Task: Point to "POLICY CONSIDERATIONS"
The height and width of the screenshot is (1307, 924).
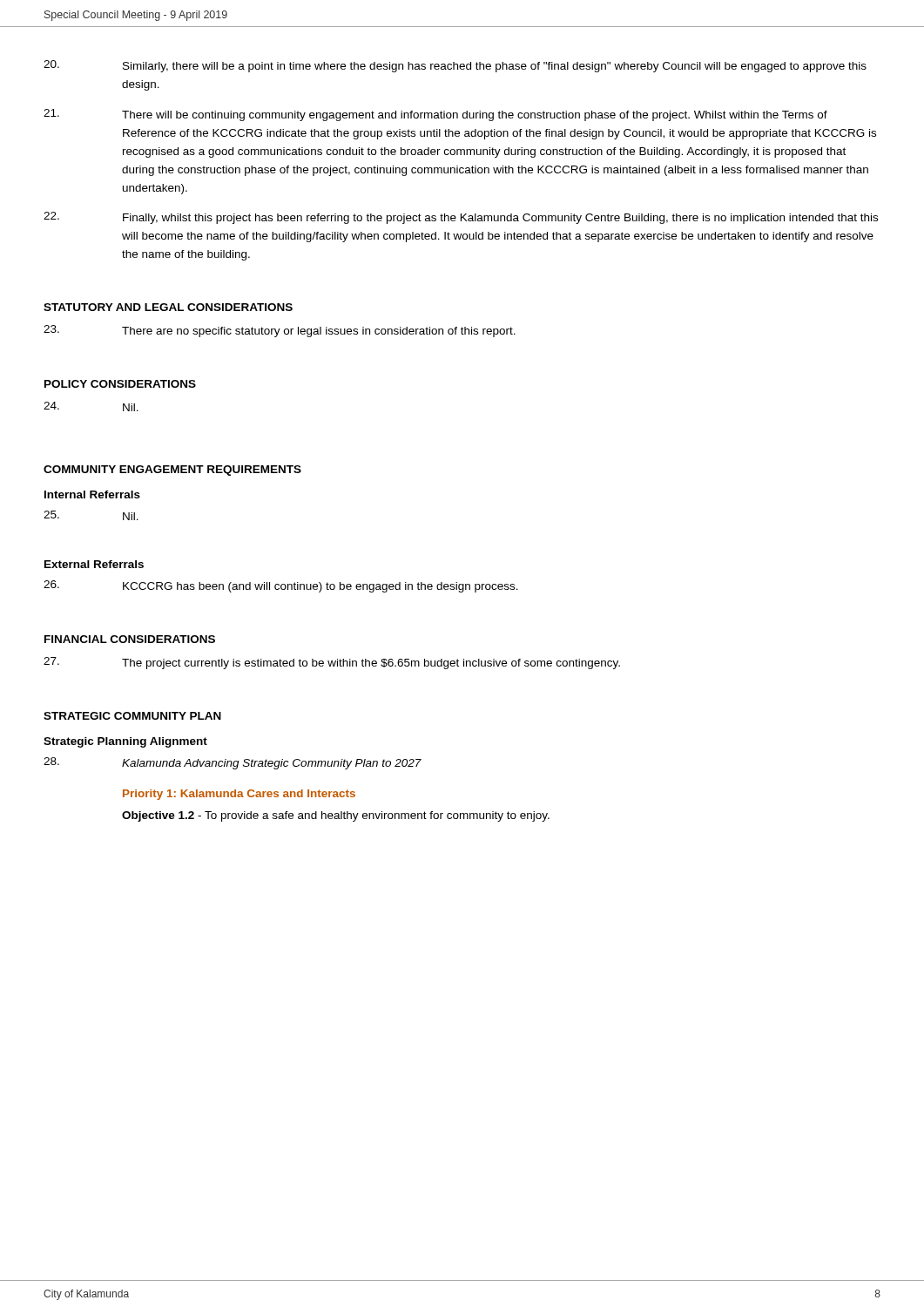Action: (120, 384)
